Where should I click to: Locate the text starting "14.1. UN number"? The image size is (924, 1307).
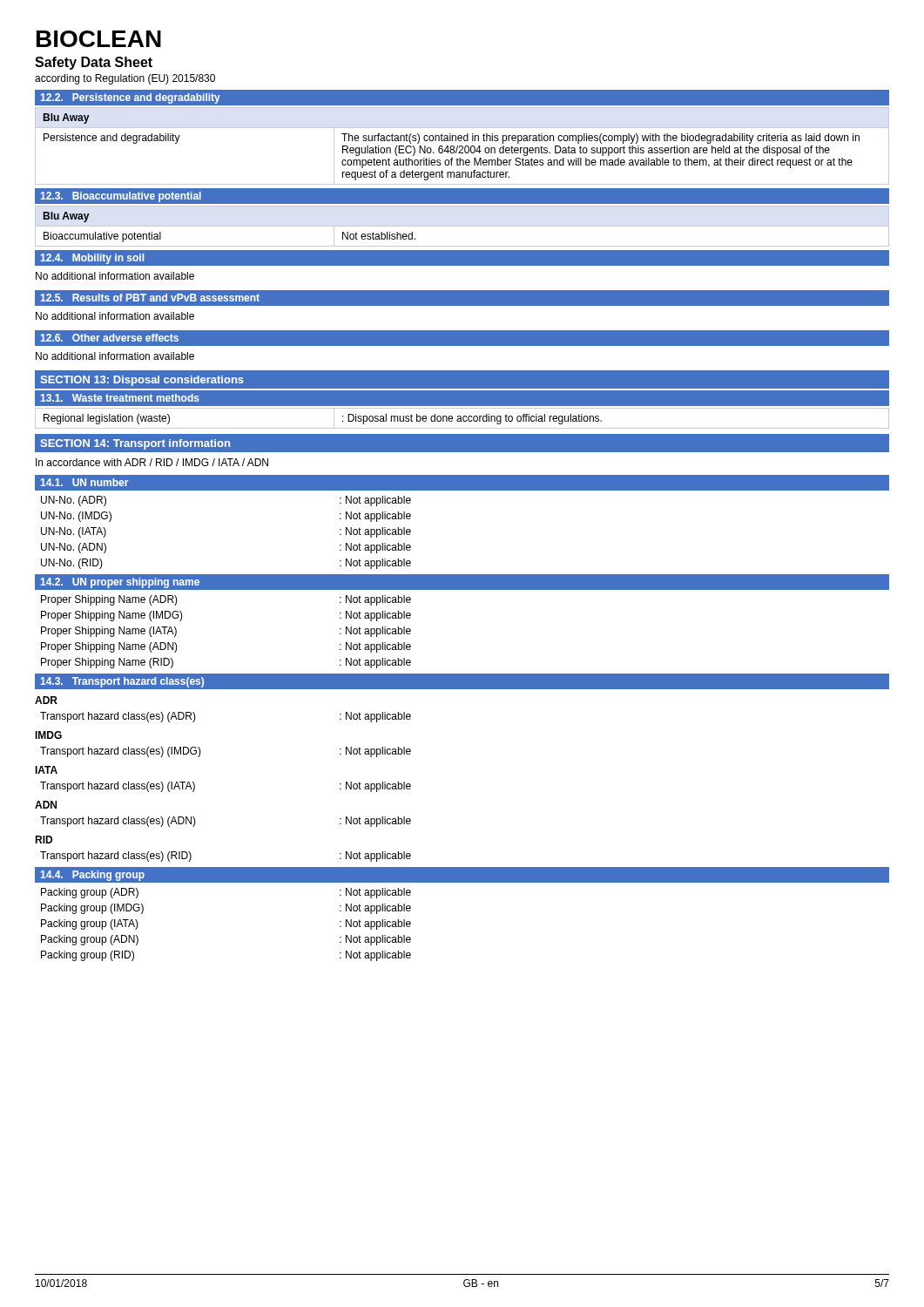pyautogui.click(x=84, y=483)
